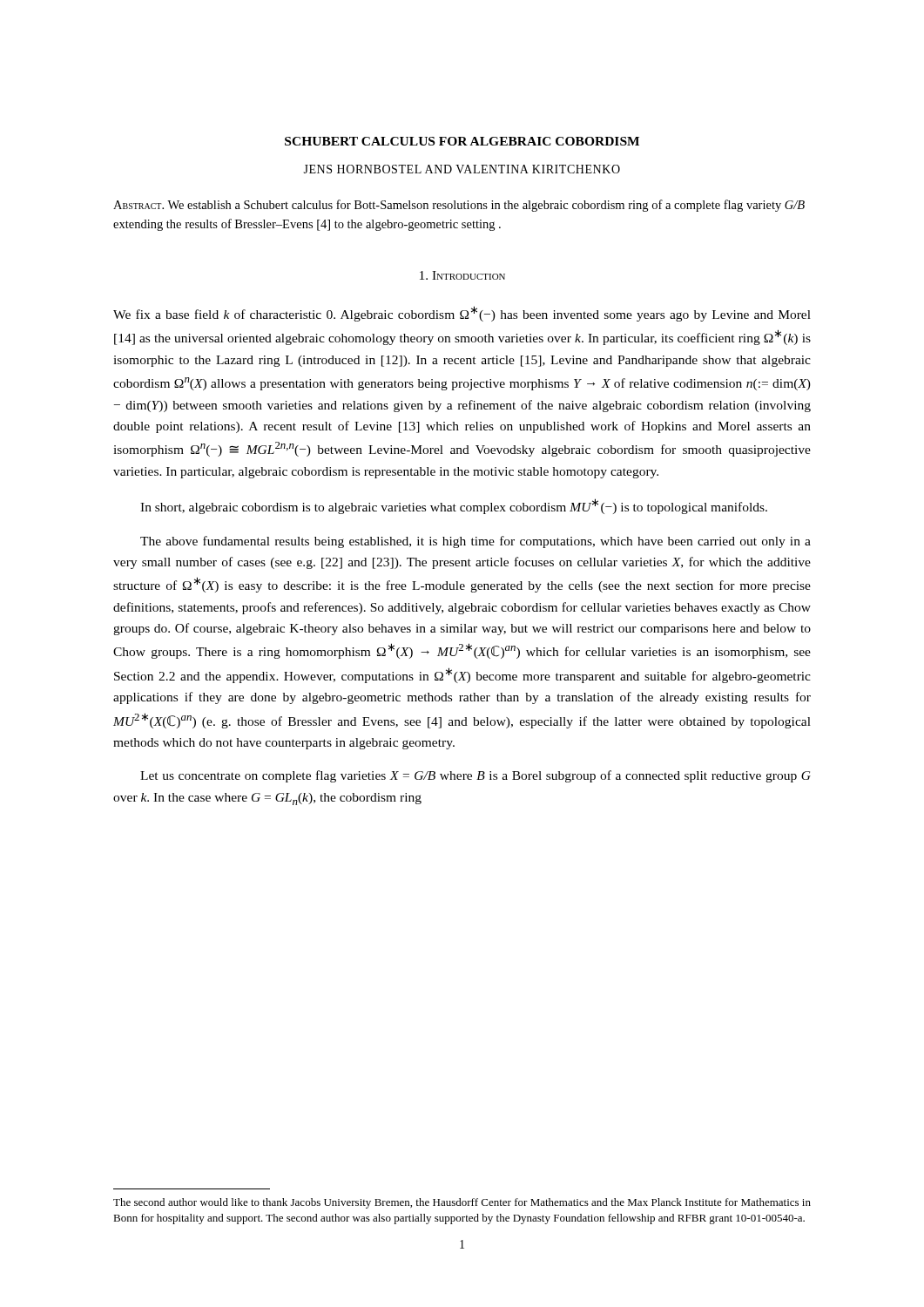Click on the text starting "JENS HORNBOSTEL AND VALENTINA KIRITCHENKO"
The height and width of the screenshot is (1307, 924).
[x=462, y=170]
